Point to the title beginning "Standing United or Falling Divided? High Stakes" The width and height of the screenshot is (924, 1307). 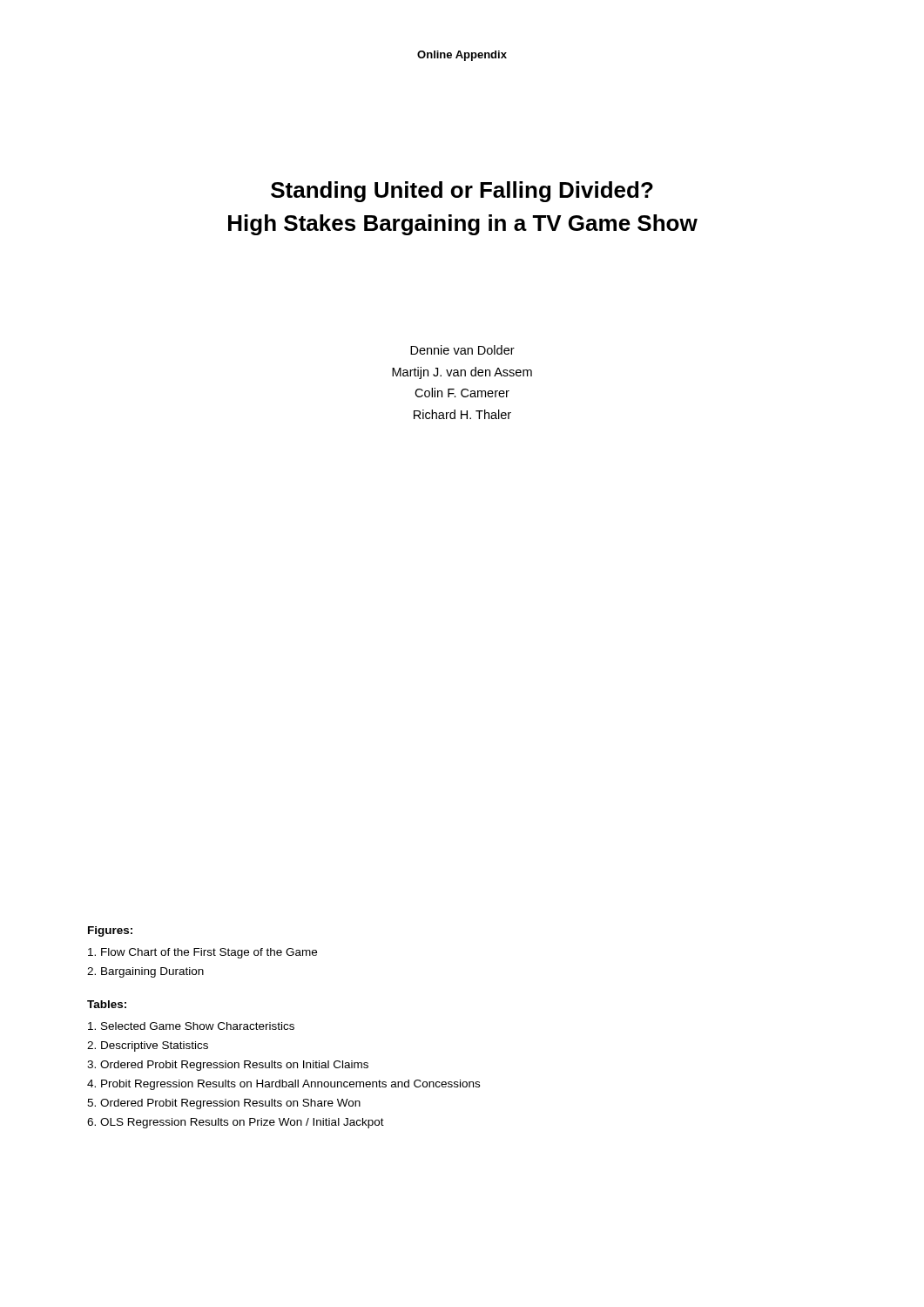[462, 206]
